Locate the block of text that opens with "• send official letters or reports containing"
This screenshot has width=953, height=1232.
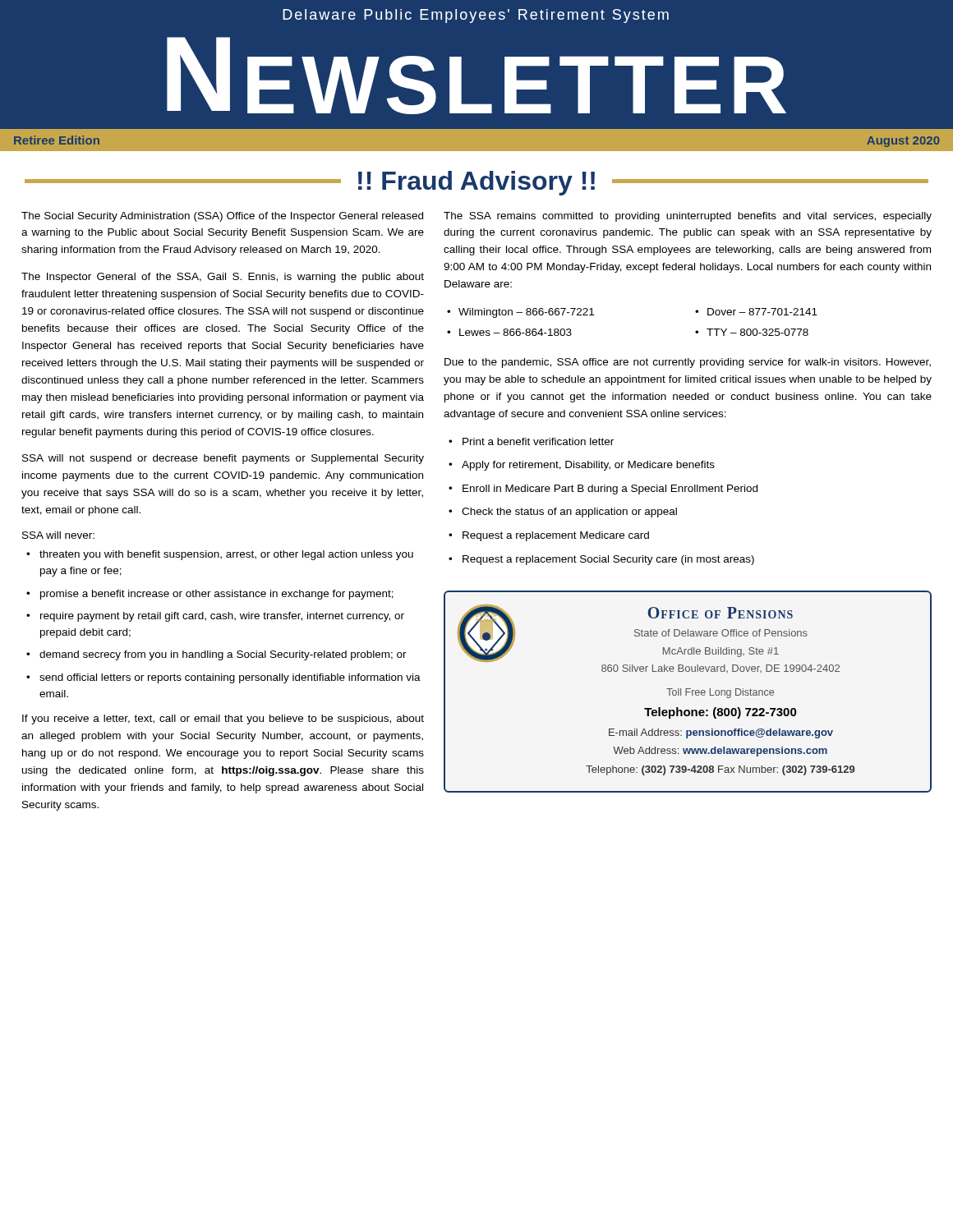(x=223, y=684)
